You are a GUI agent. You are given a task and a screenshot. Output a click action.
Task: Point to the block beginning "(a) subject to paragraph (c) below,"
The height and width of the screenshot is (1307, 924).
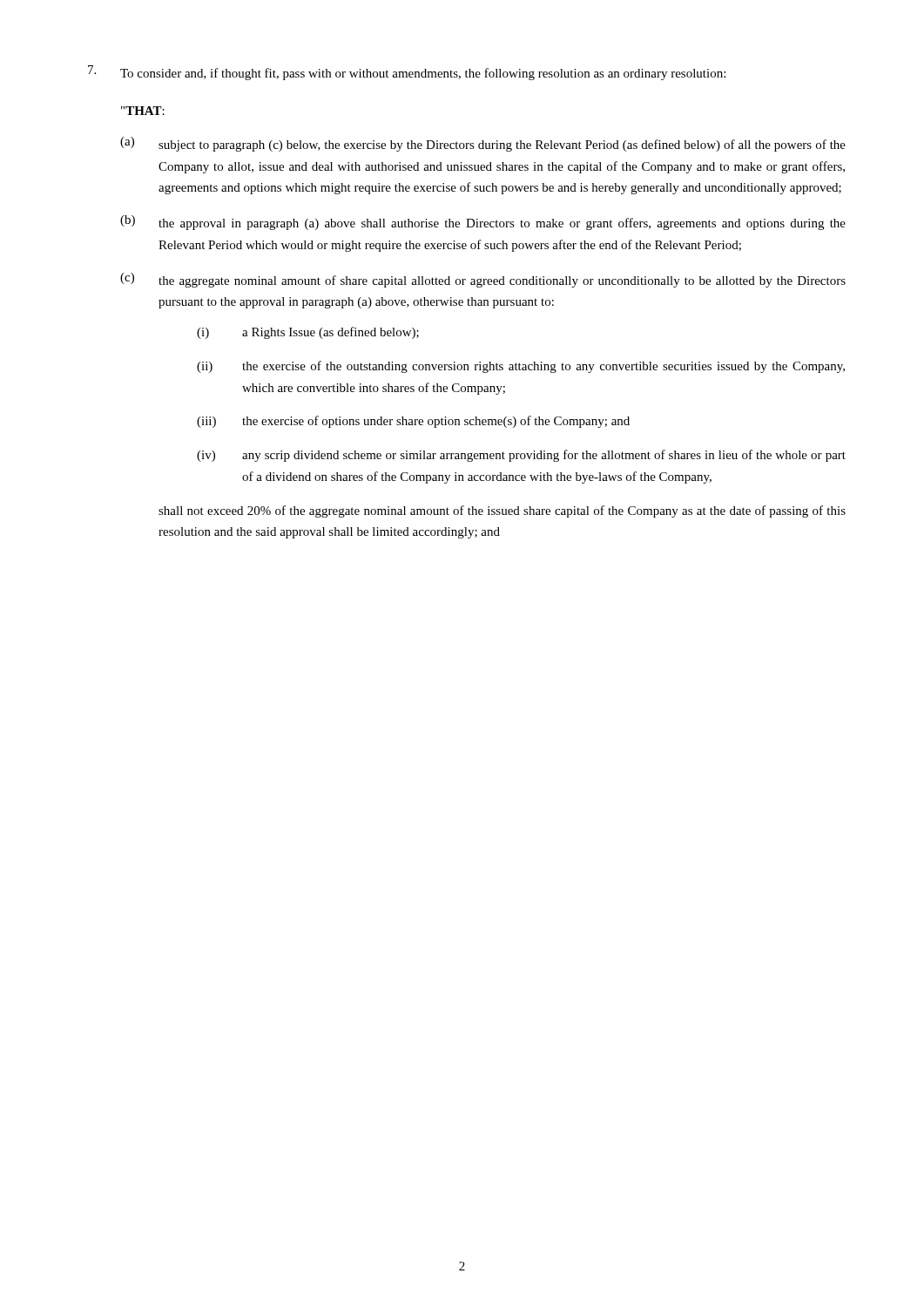(x=483, y=166)
